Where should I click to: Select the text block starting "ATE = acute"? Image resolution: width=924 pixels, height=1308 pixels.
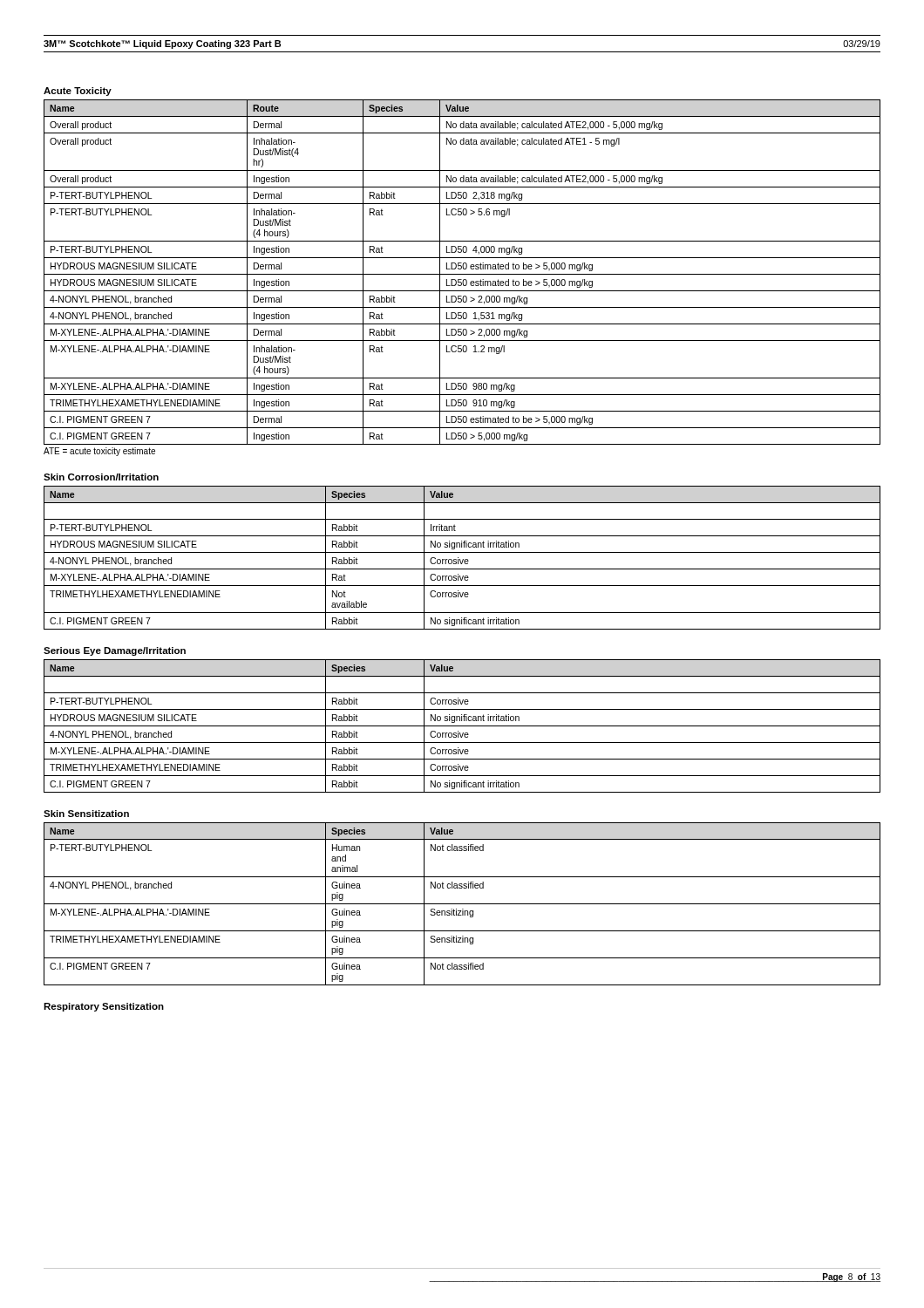coord(100,451)
